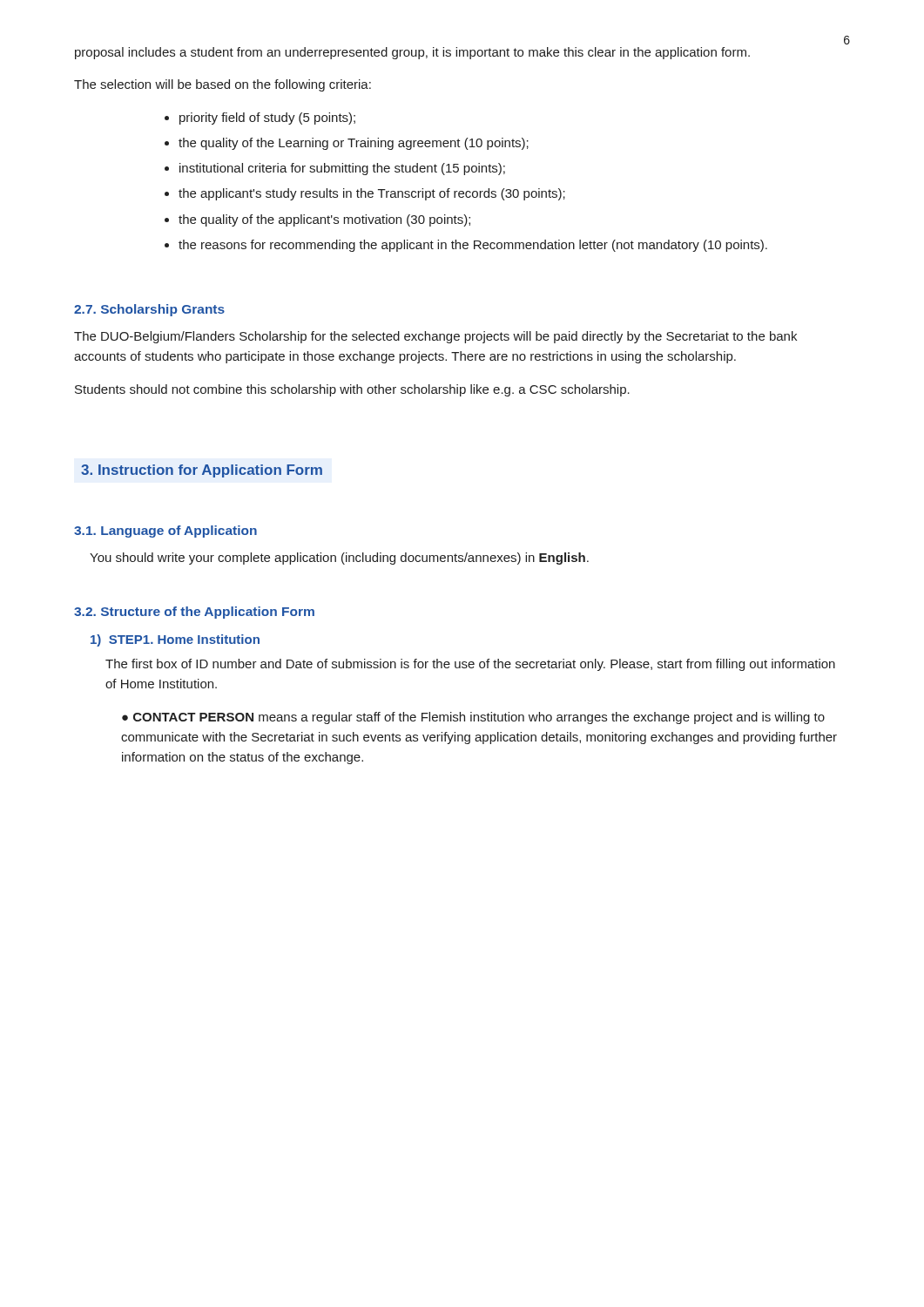Click on the passage starting "The DUO-Belgium/Flanders Scholarship for the selected"
924x1307 pixels.
point(436,346)
